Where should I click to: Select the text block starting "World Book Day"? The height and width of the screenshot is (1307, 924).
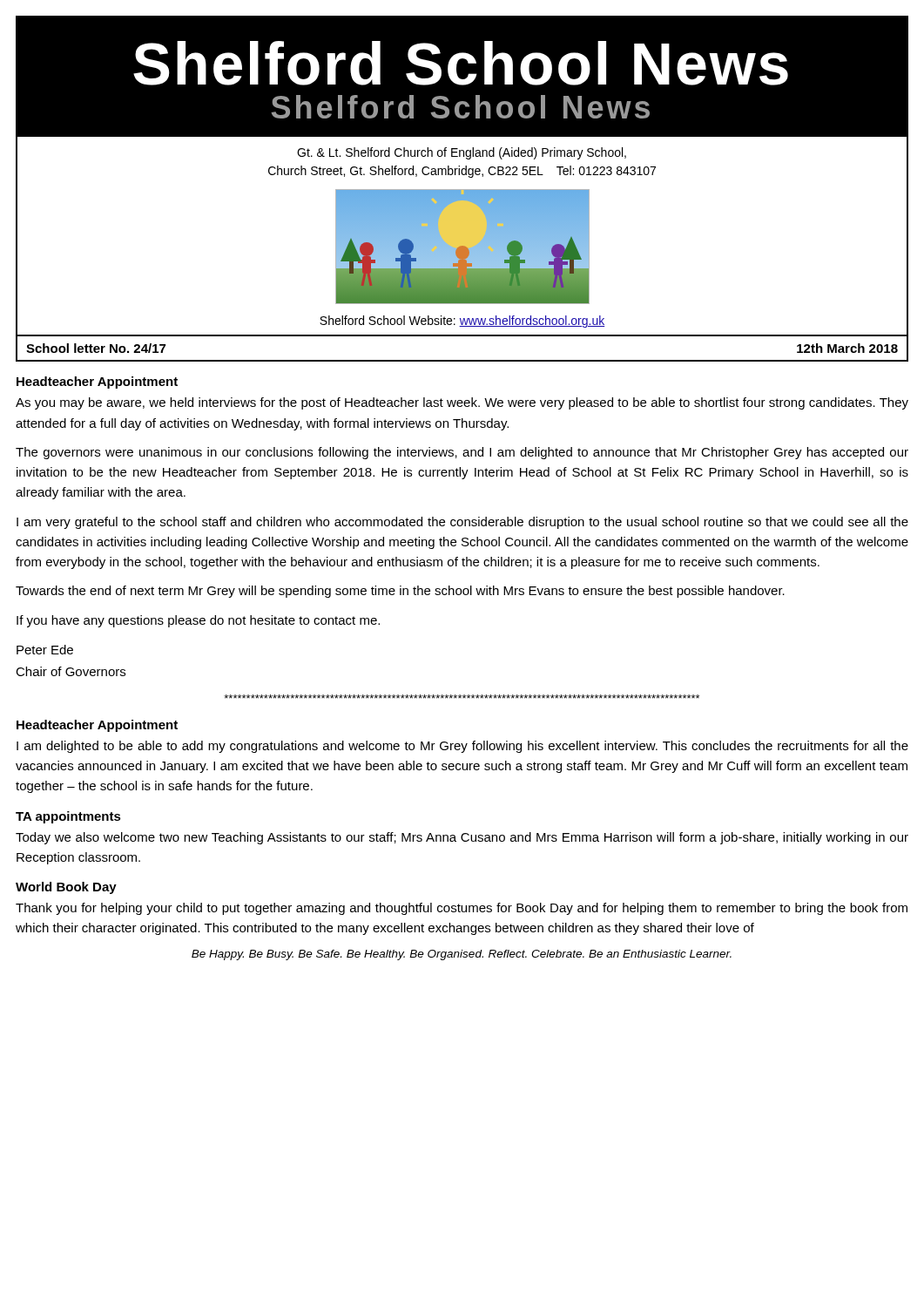click(66, 887)
